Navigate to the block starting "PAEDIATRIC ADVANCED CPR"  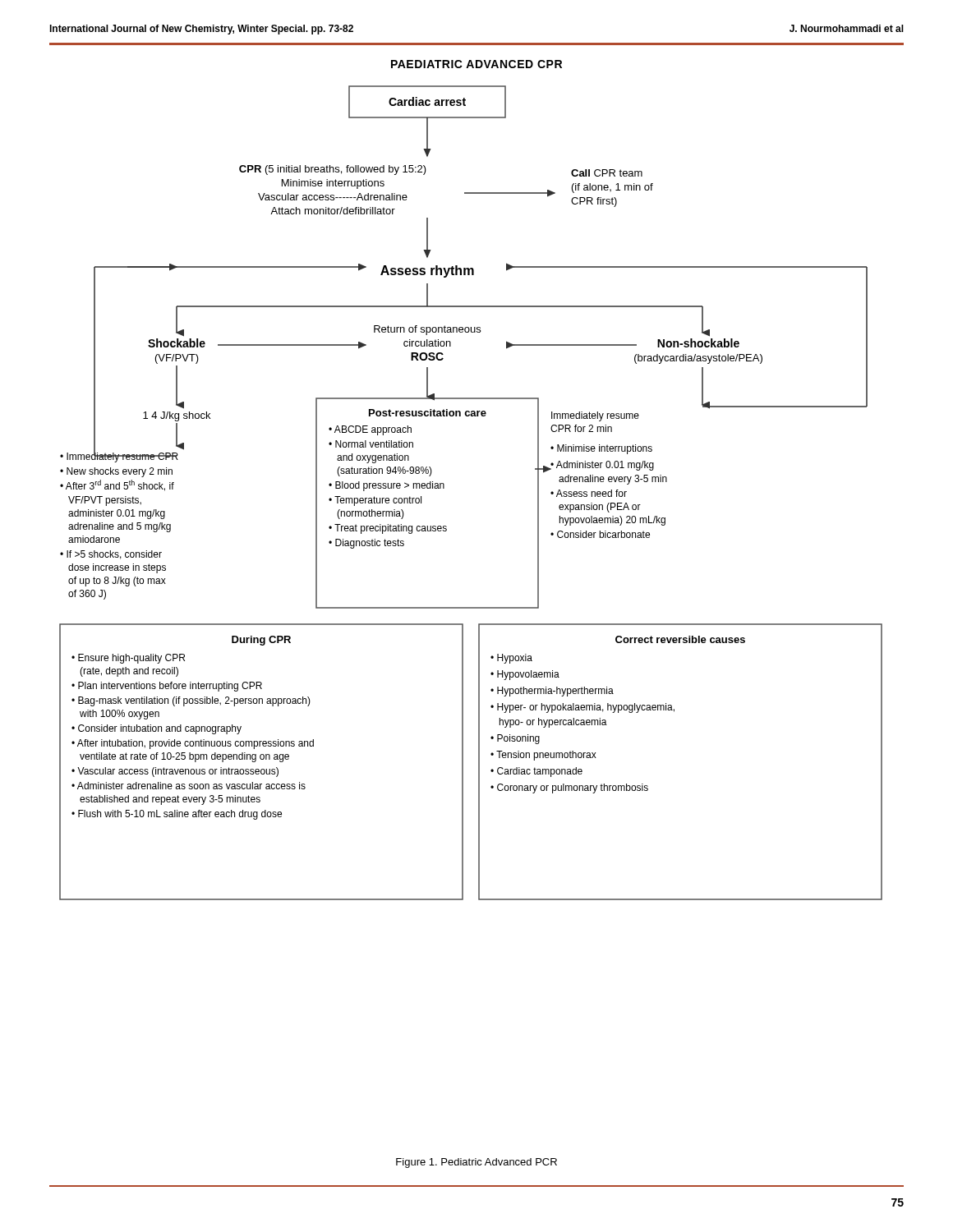tap(476, 64)
